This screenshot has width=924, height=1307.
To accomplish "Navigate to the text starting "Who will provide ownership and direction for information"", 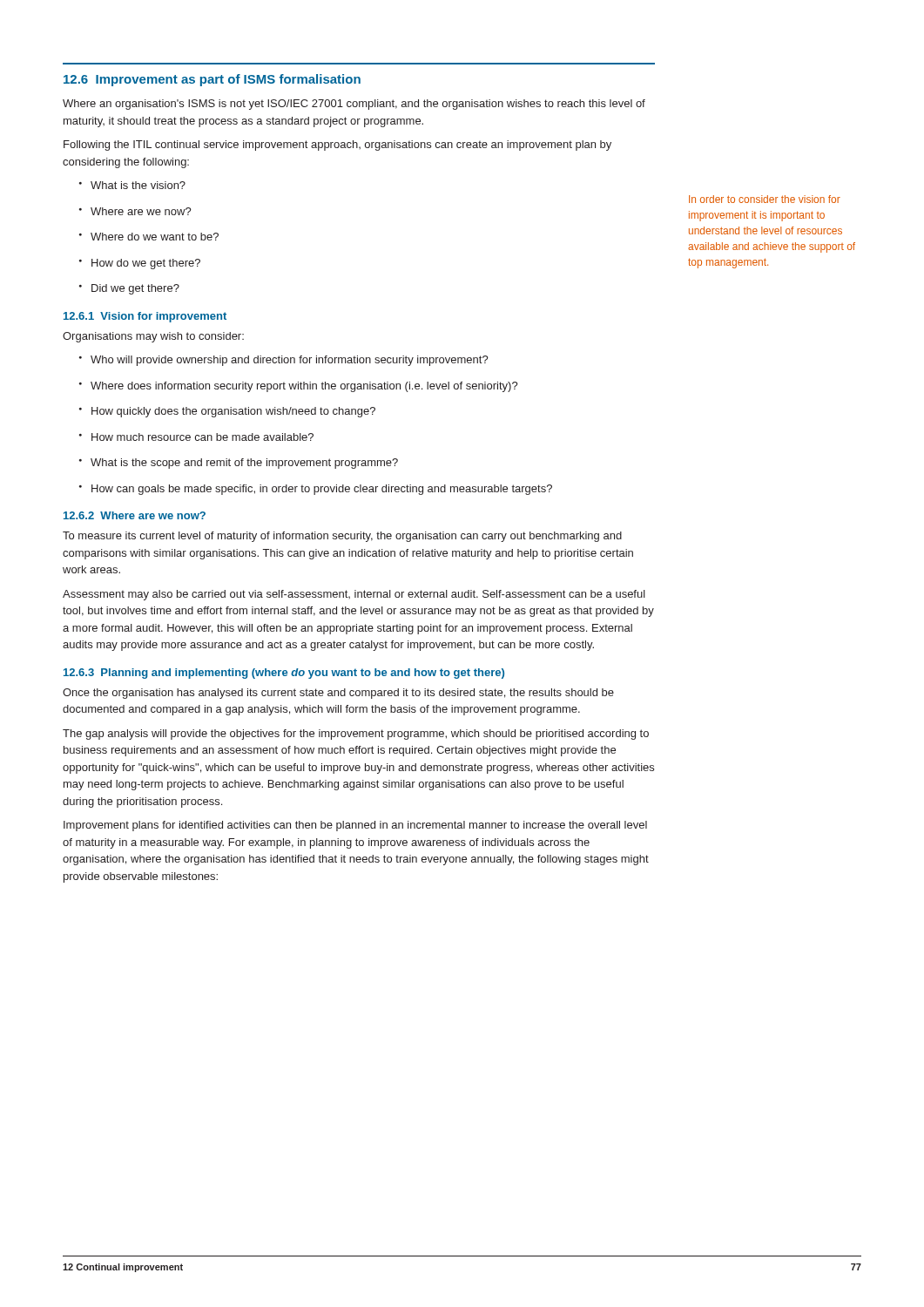I will [367, 360].
